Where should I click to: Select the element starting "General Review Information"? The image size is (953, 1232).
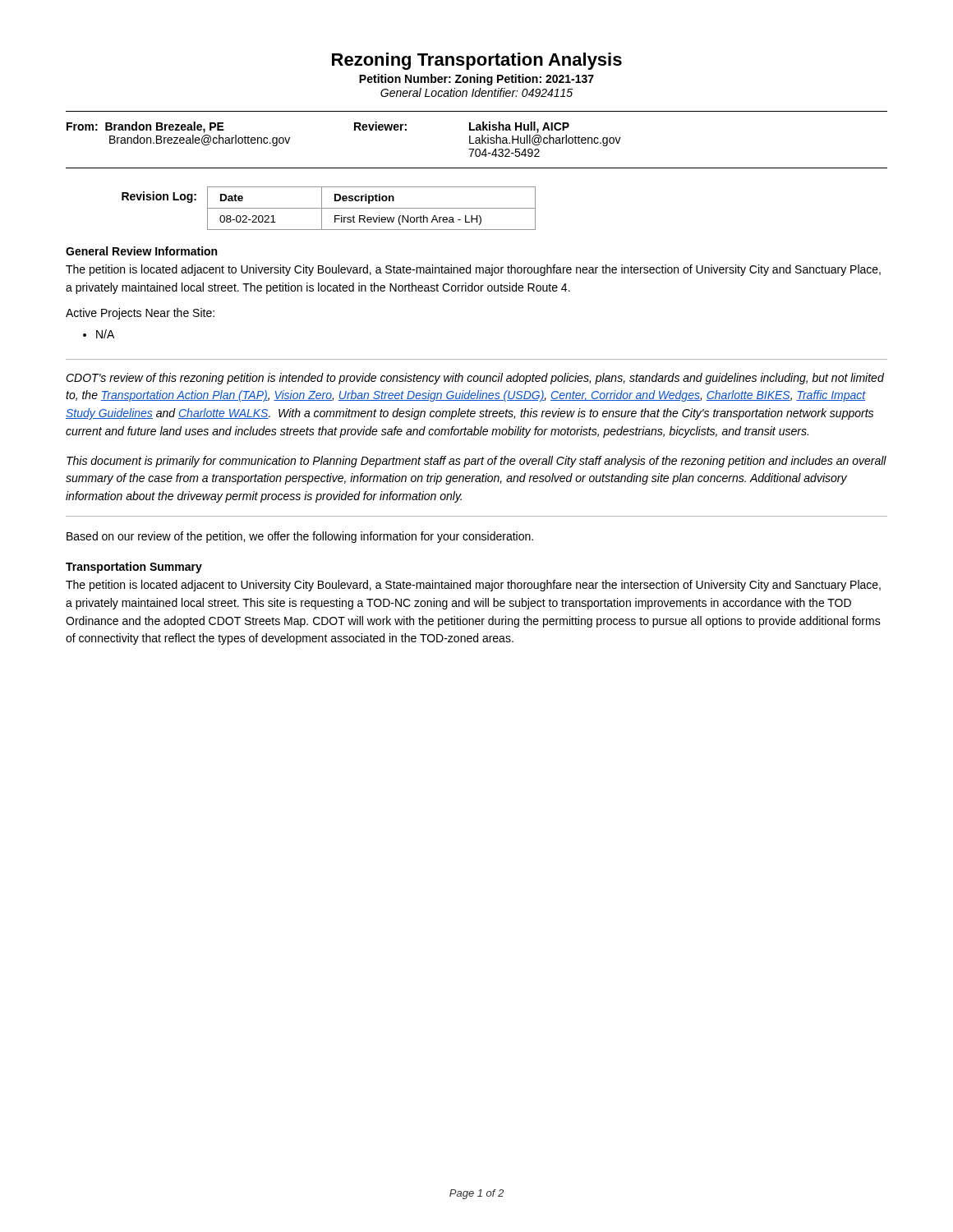(x=142, y=251)
